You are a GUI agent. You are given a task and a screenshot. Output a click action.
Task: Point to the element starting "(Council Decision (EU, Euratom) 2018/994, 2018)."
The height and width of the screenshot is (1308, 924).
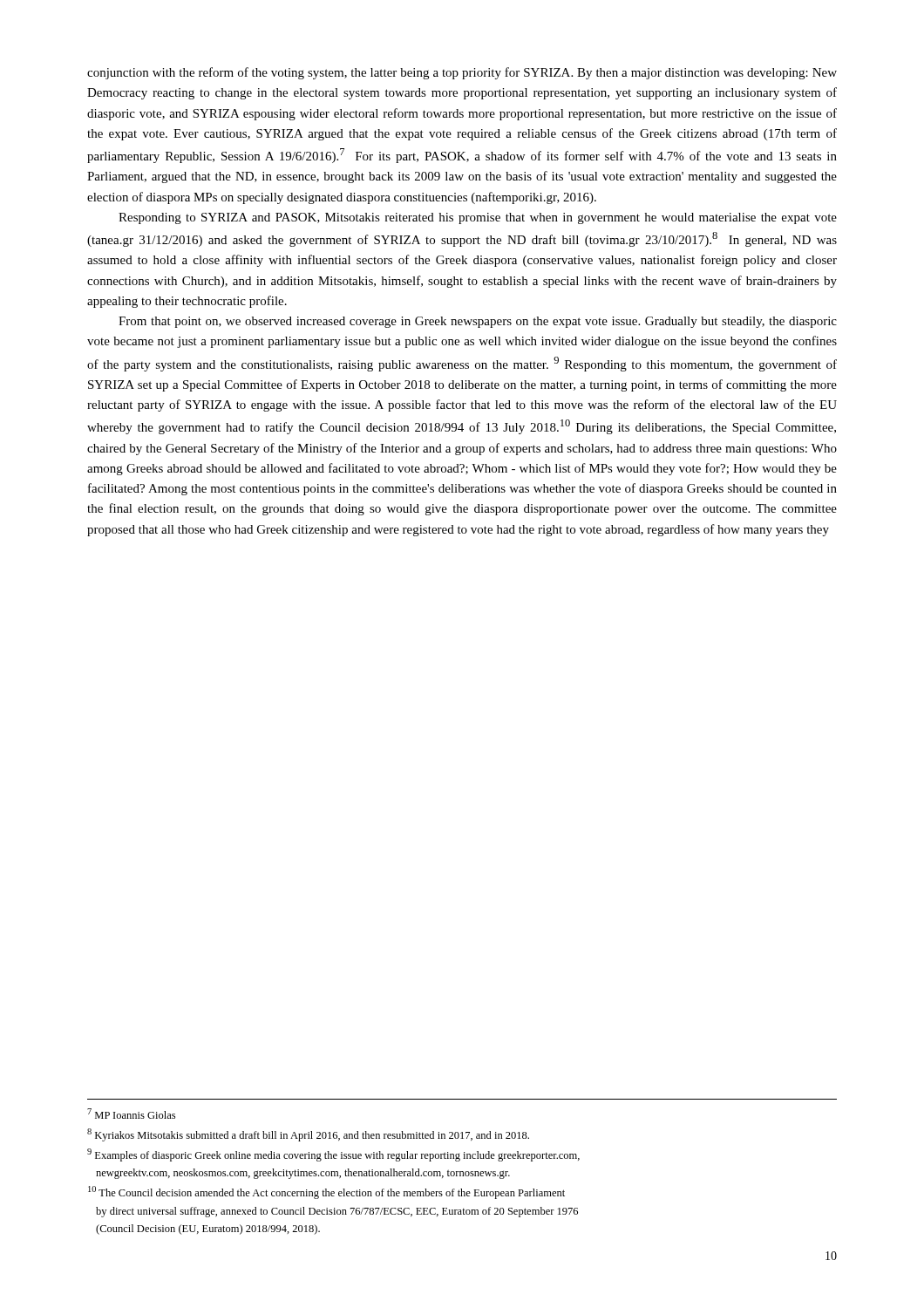click(x=208, y=1229)
